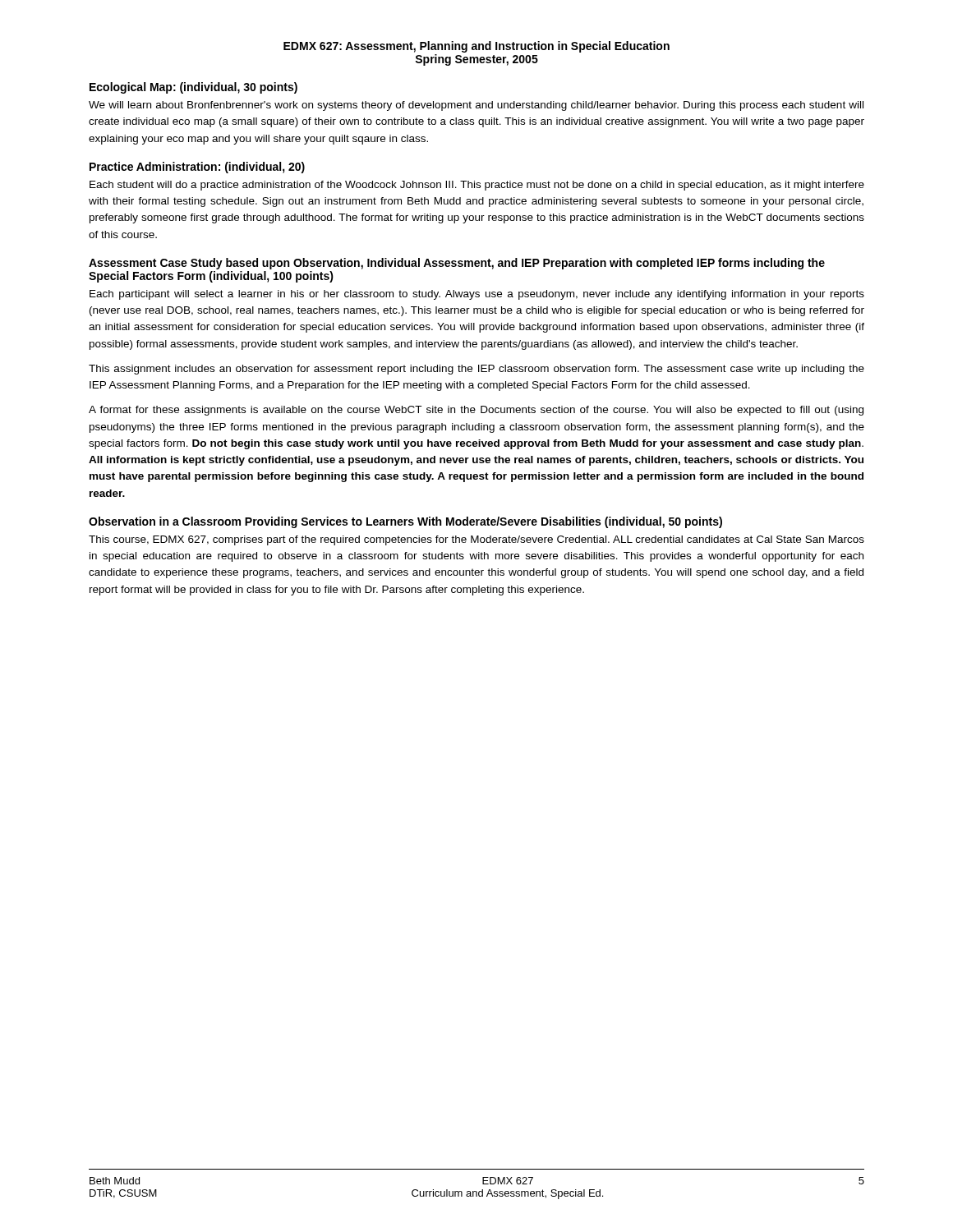Screen dimensions: 1232x953
Task: Where is the passage that starts "Each student will do"?
Action: tap(476, 209)
